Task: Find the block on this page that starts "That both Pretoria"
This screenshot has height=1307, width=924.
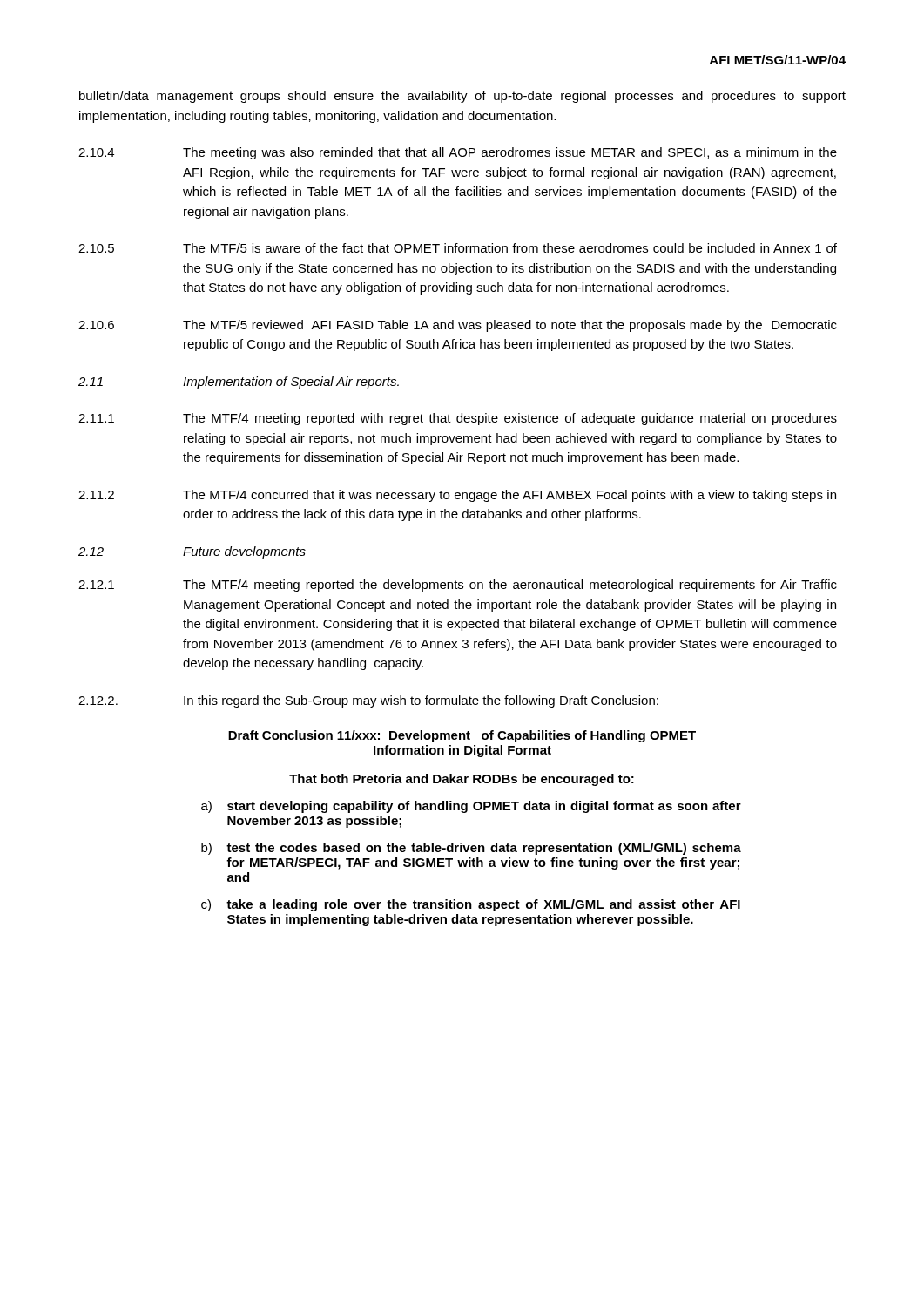Action: 462,779
